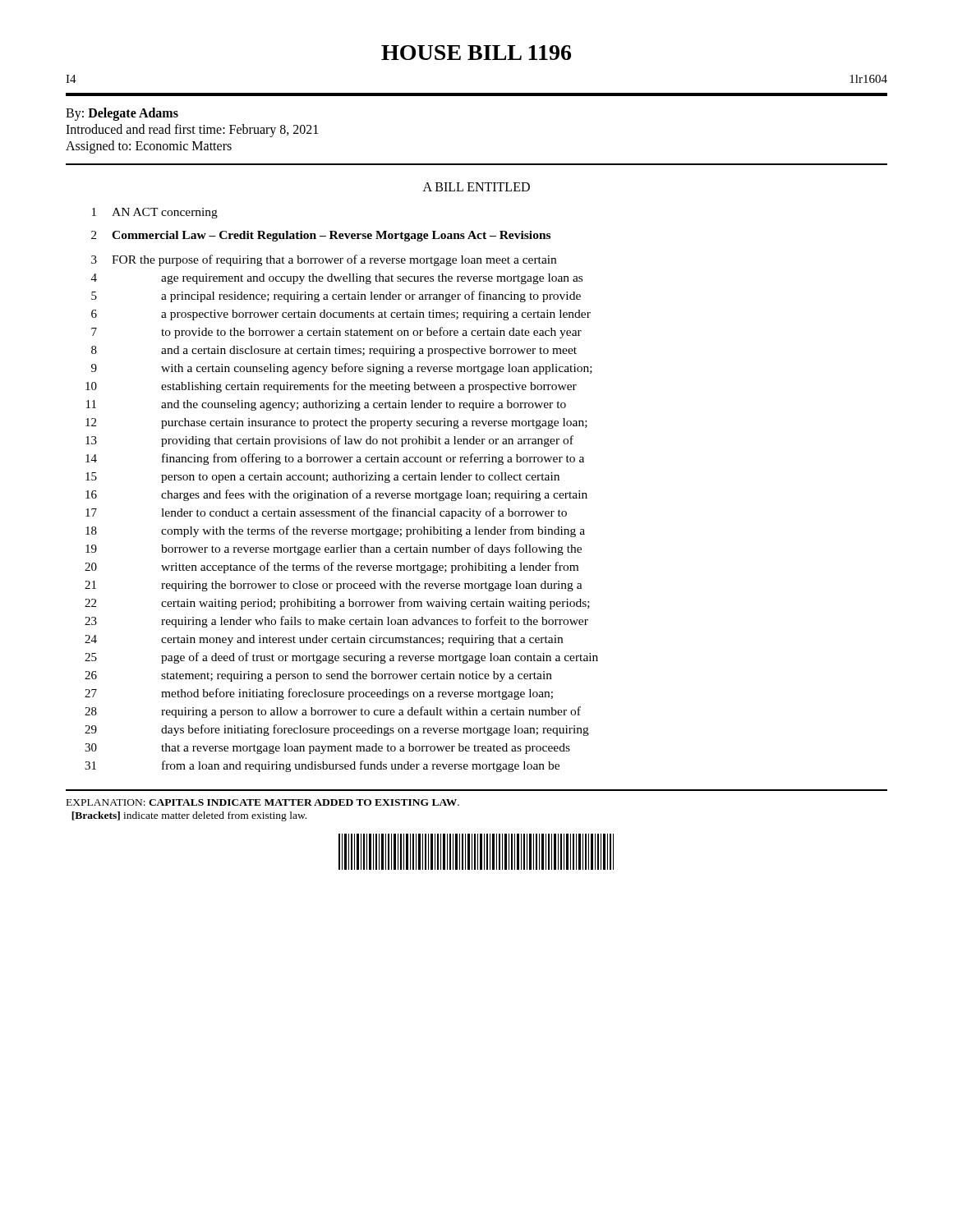This screenshot has height=1232, width=953.
Task: Click the passage that begins "2 Commercial Law – Credit Regulation"
Action: tap(476, 235)
